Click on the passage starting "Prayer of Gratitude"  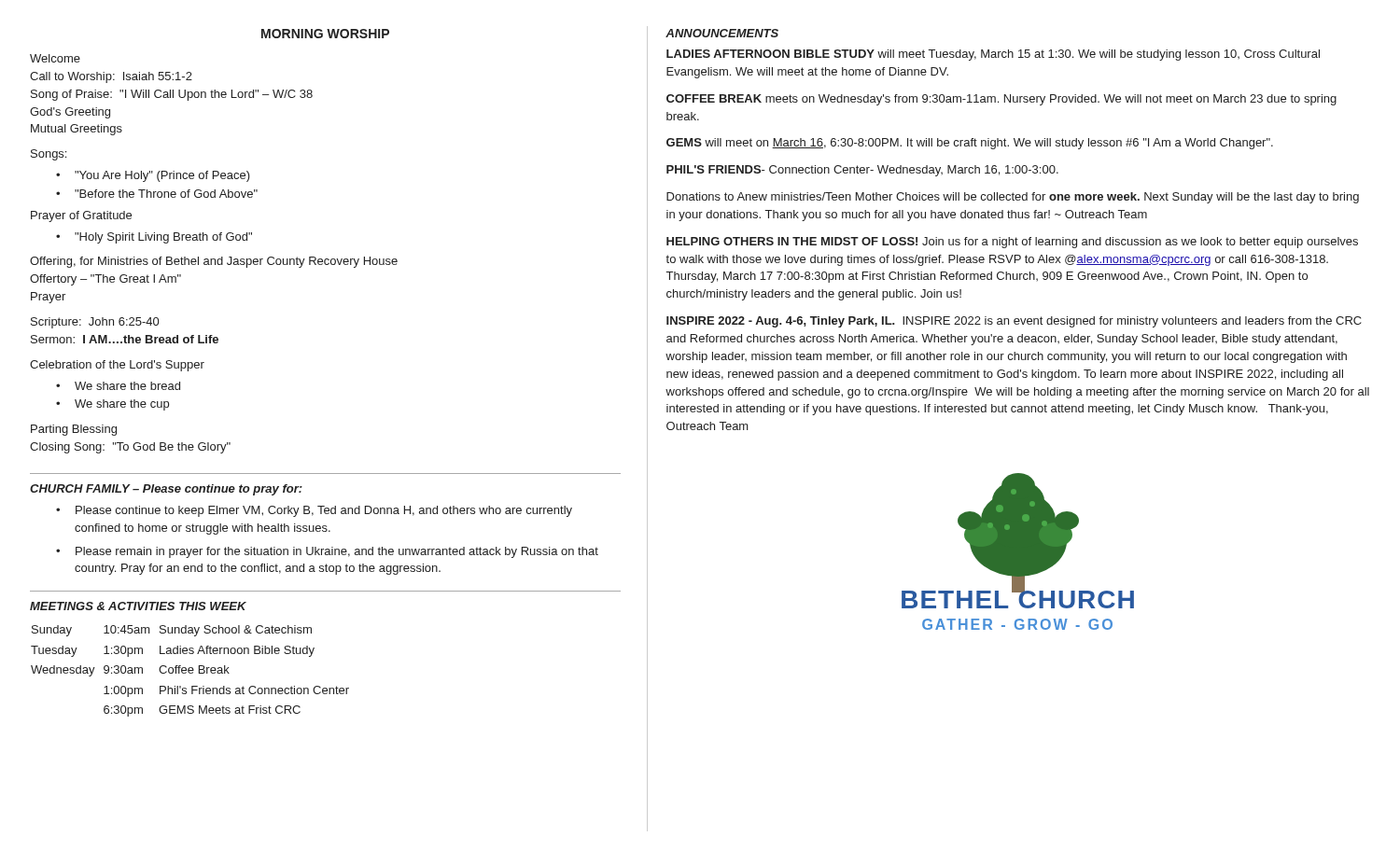(x=81, y=215)
